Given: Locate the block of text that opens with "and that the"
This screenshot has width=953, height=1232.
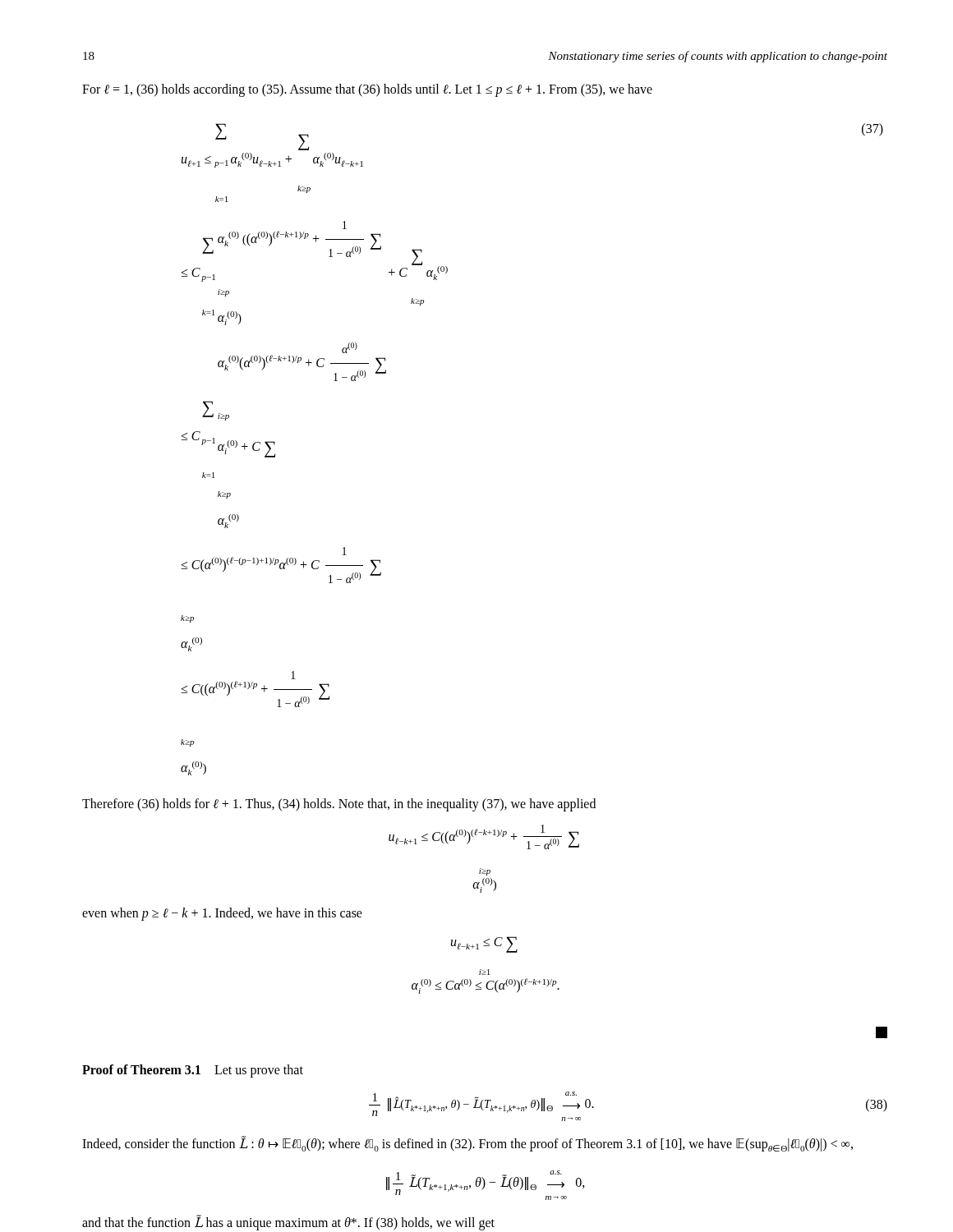Looking at the screenshot, I should (x=288, y=1223).
